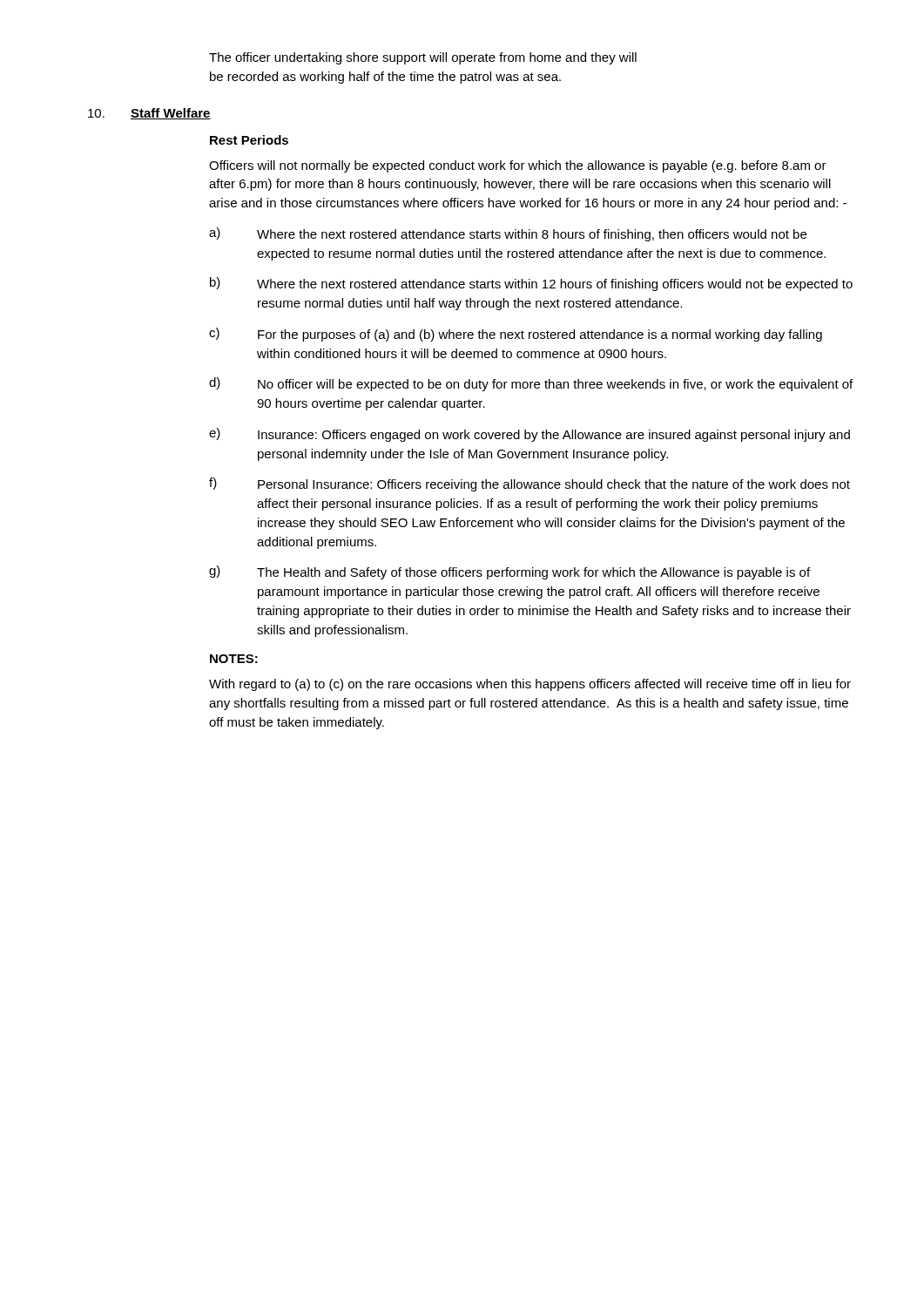The image size is (924, 1307).
Task: Navigate to the text starting "a) Where the next rostered attendance starts"
Action: pos(532,243)
